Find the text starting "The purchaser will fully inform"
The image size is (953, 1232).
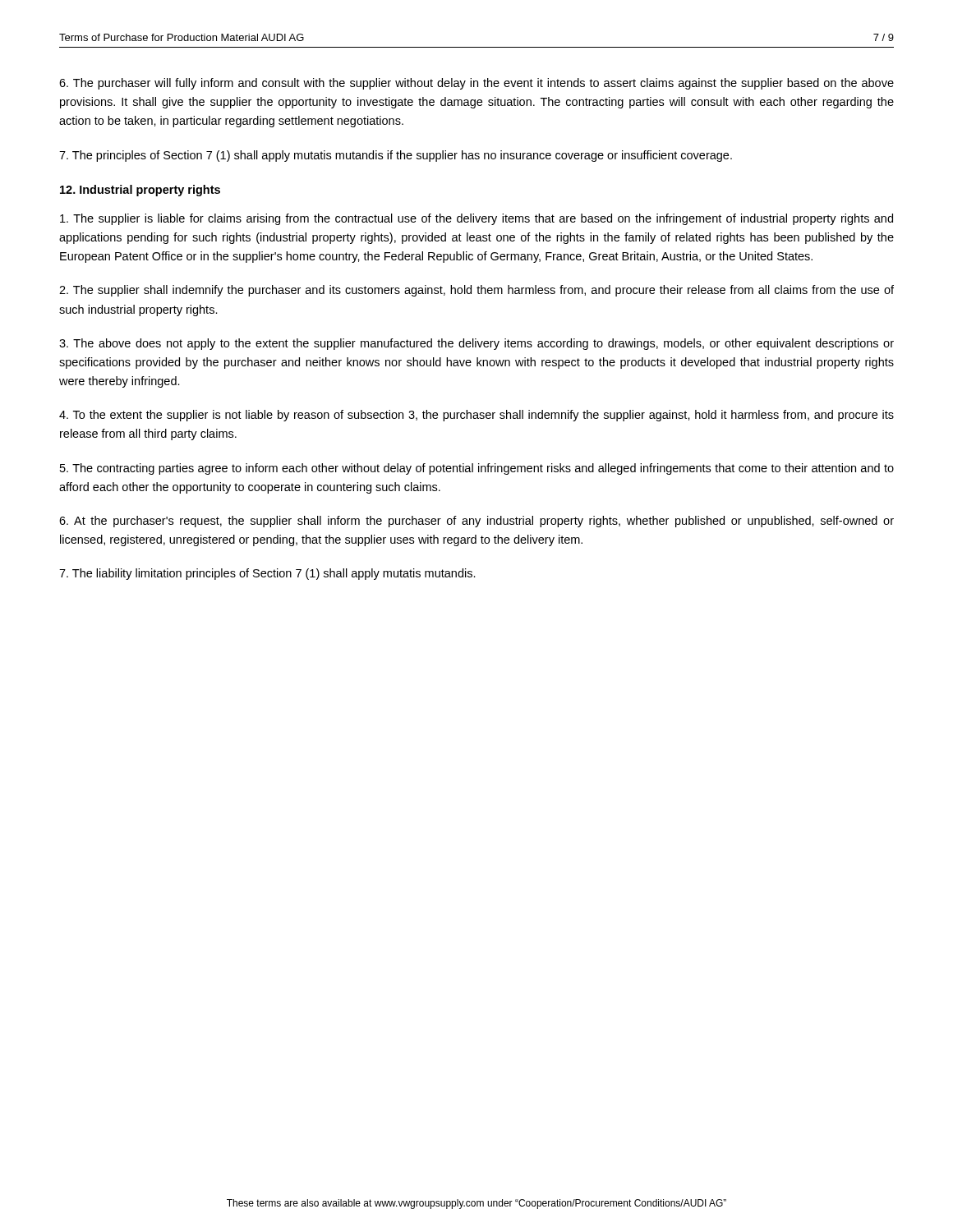coord(476,102)
